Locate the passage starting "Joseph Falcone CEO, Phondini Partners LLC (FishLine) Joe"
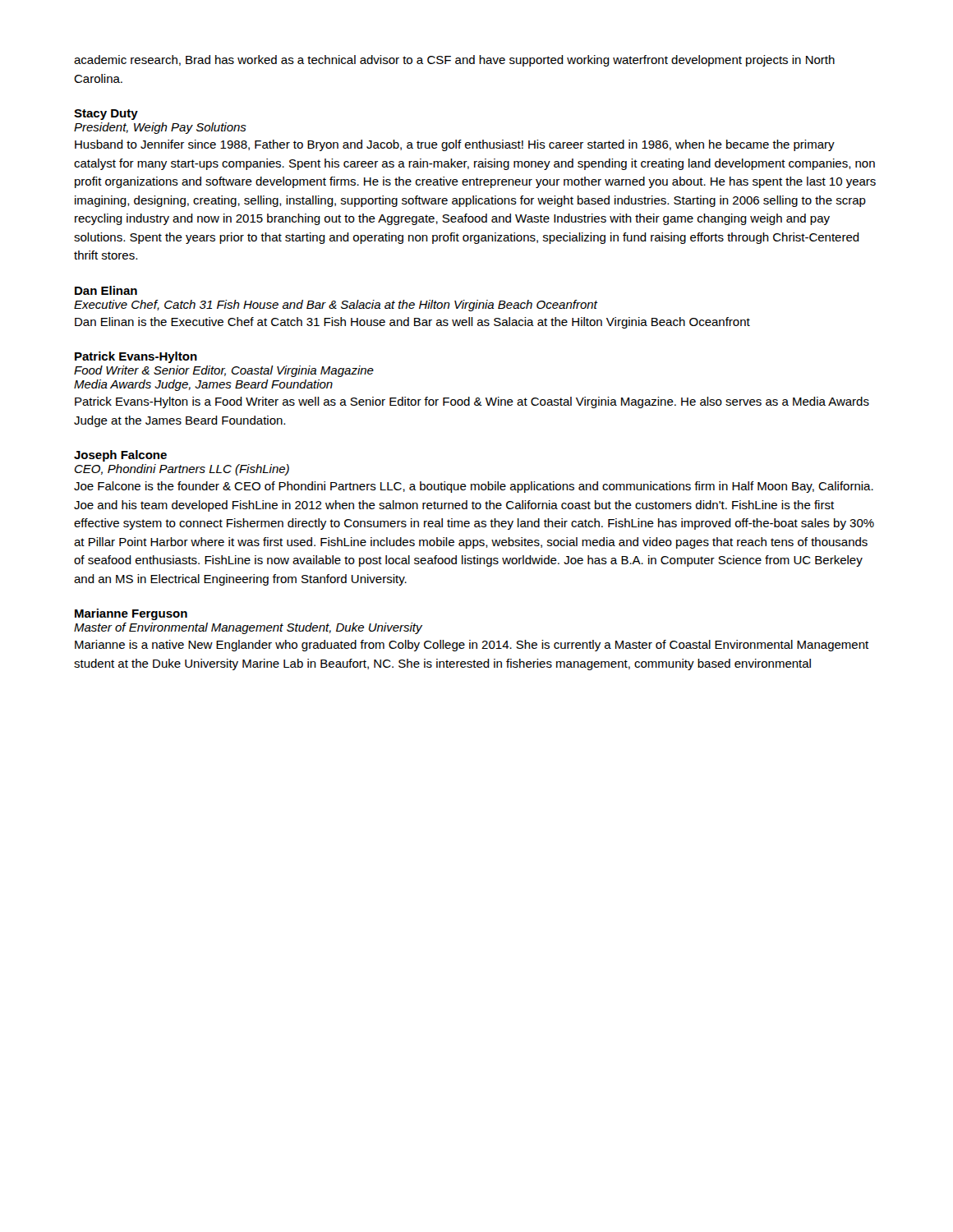The image size is (953, 1232). [476, 518]
